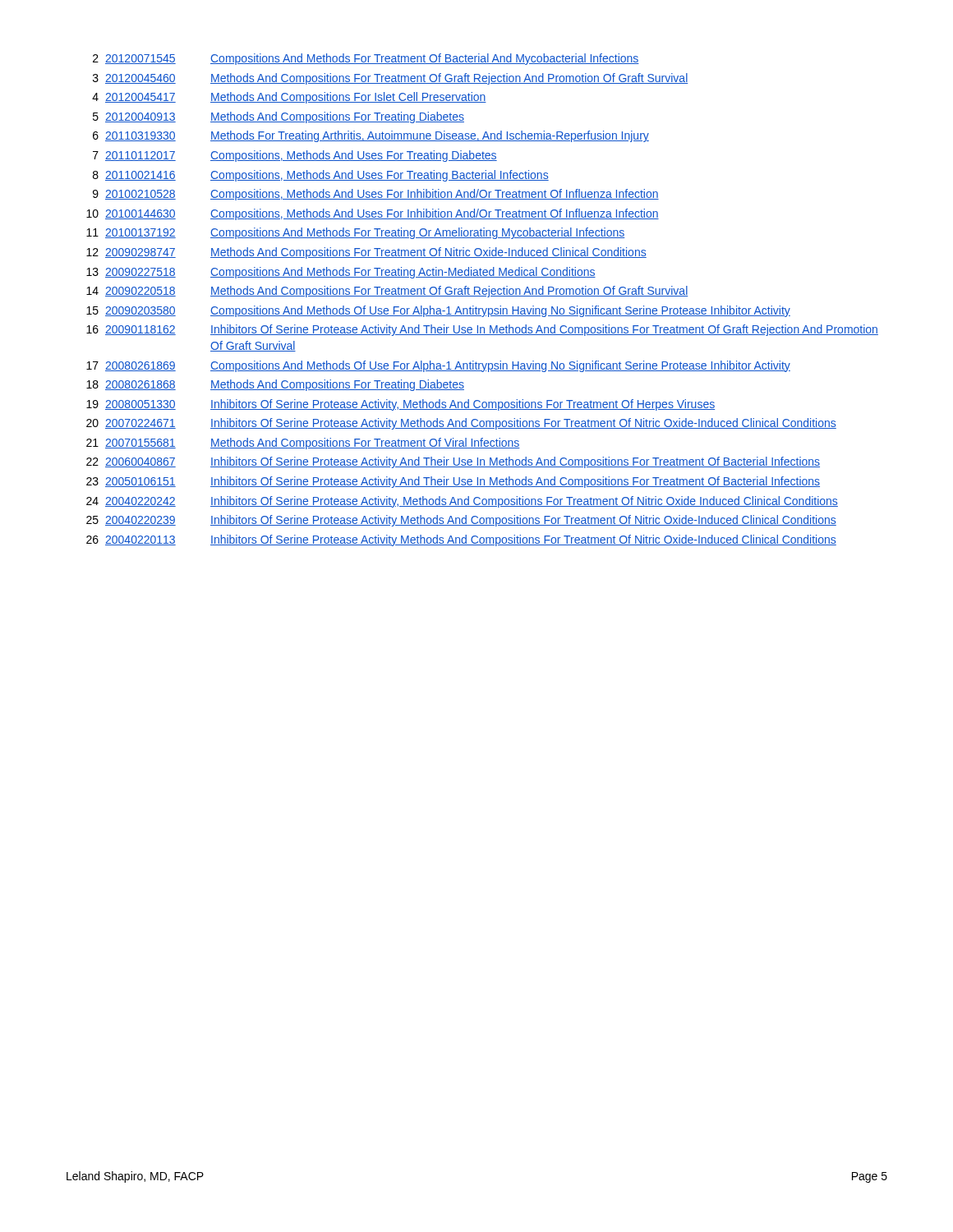Point to the block beginning "18 20080261868 Methods And Compositions For"
Image resolution: width=953 pixels, height=1232 pixels.
[275, 385]
